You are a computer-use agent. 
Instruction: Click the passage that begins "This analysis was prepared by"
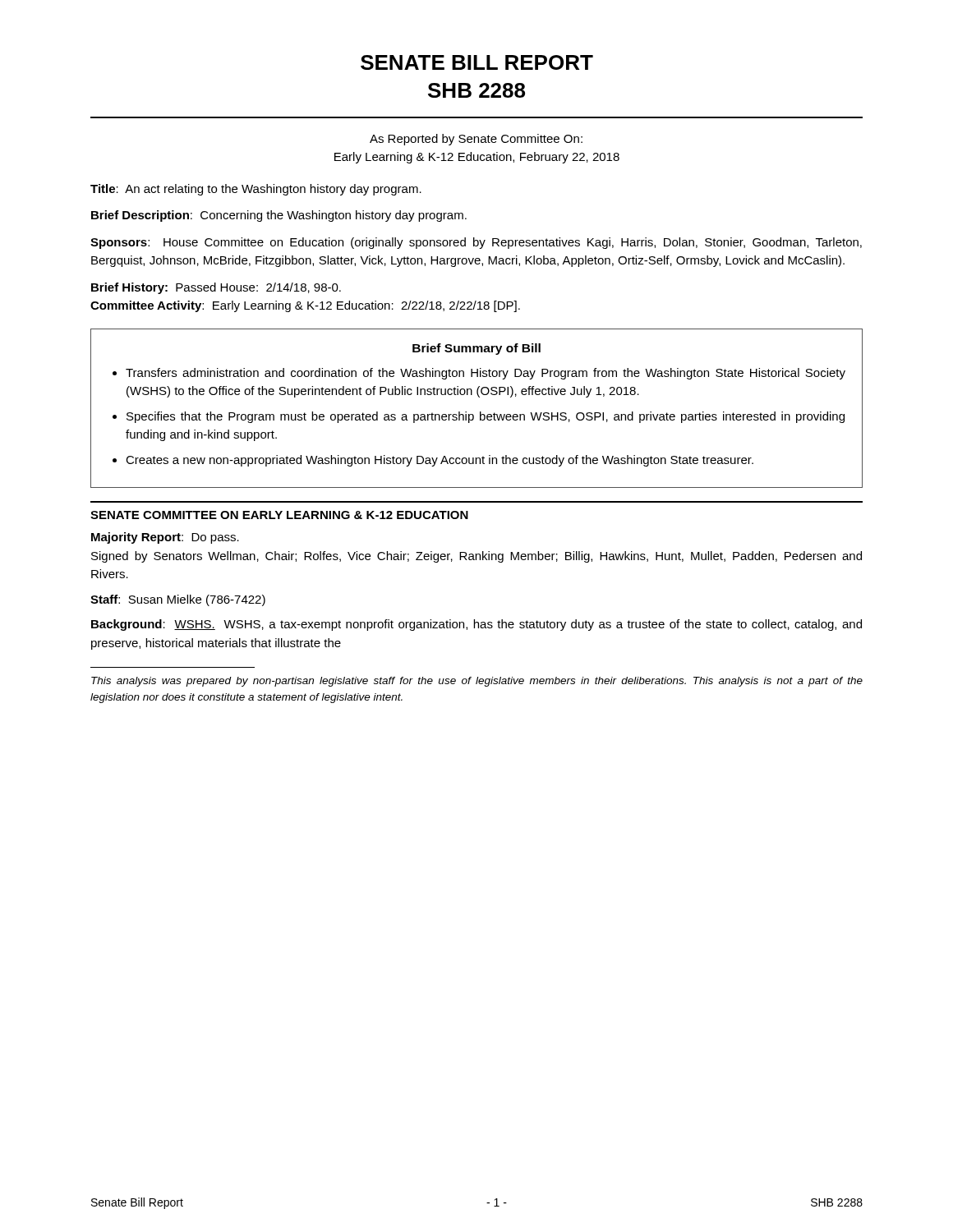tap(476, 689)
